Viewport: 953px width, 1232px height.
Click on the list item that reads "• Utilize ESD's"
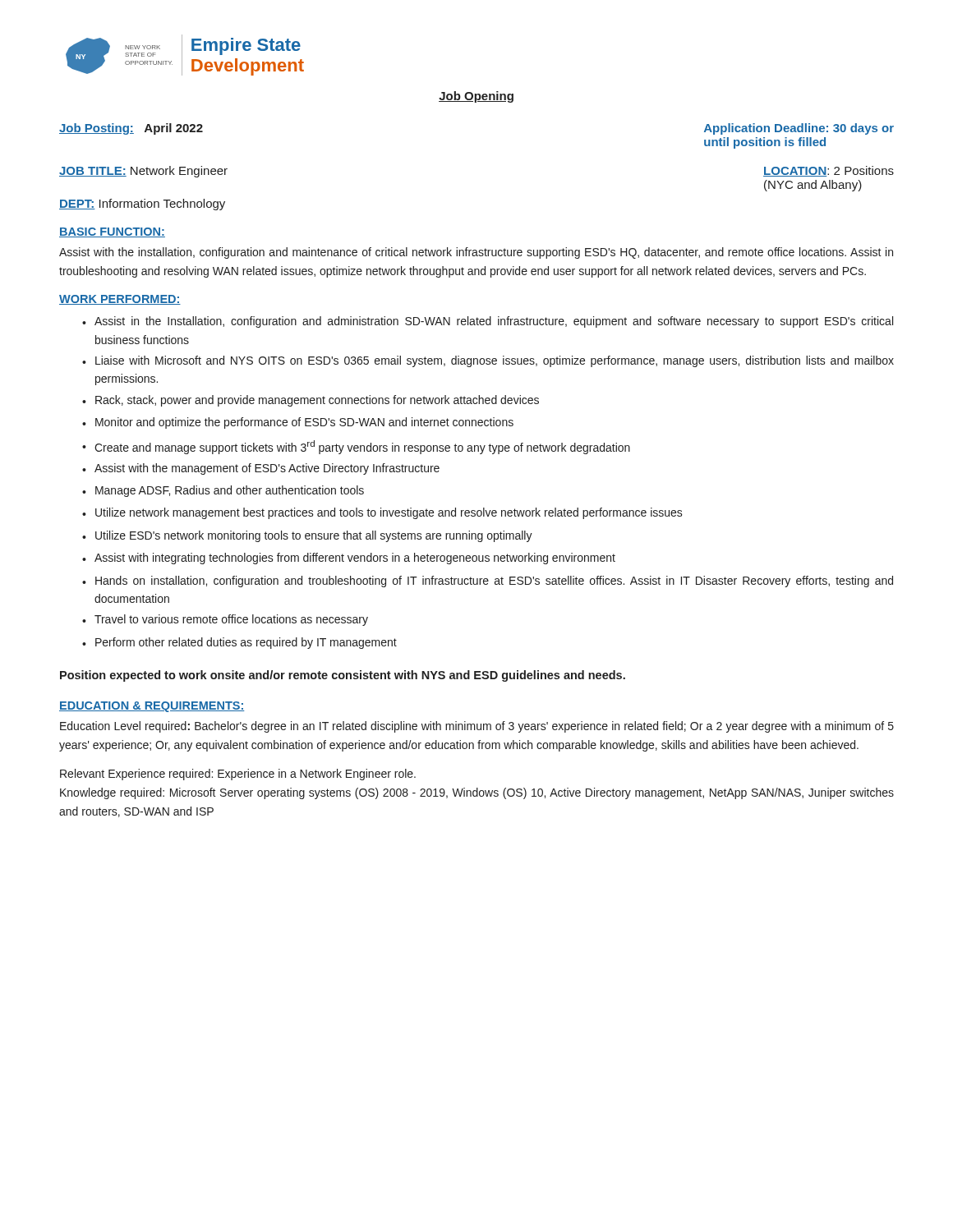tap(307, 536)
